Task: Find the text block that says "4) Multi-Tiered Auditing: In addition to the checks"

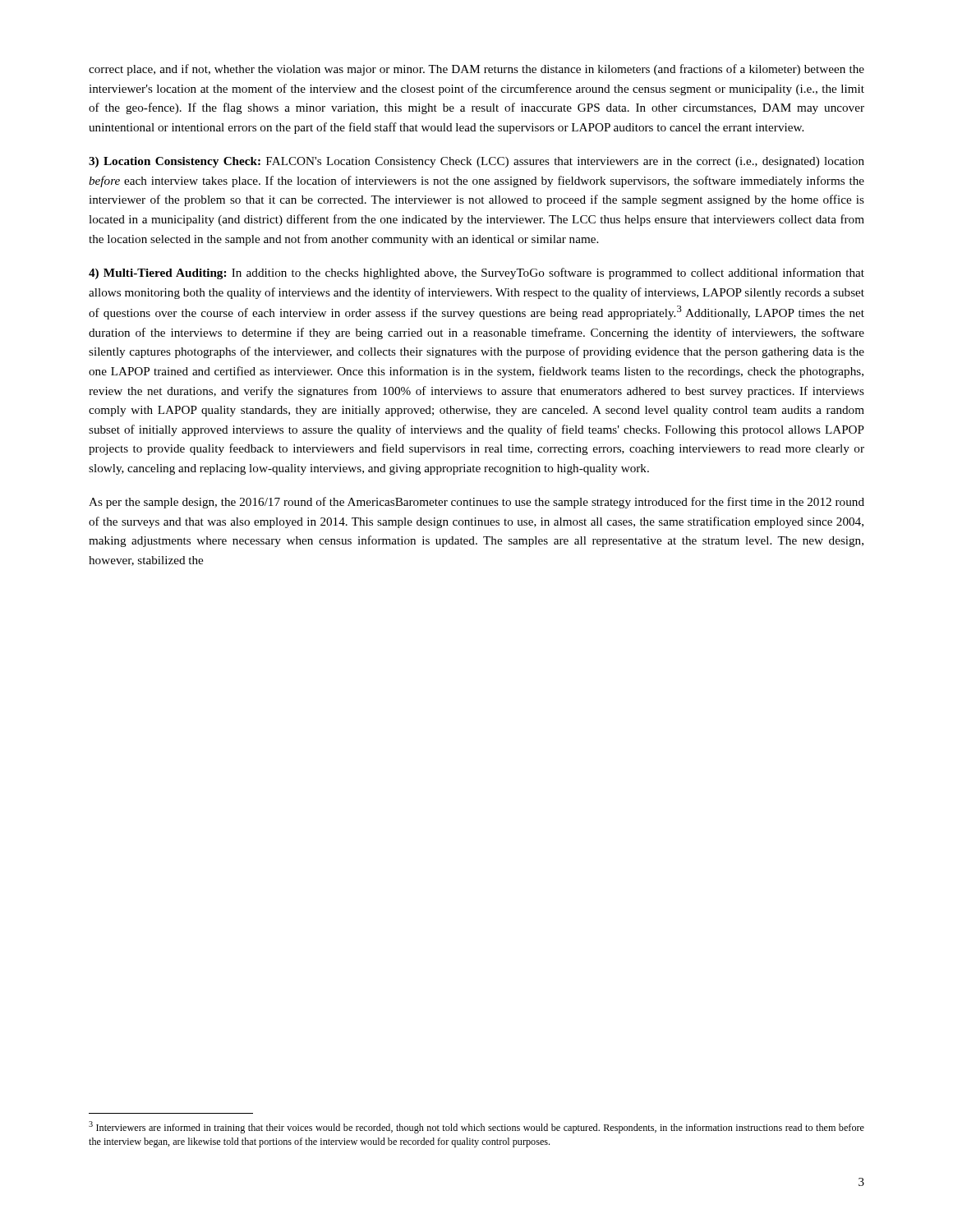Action: [476, 370]
